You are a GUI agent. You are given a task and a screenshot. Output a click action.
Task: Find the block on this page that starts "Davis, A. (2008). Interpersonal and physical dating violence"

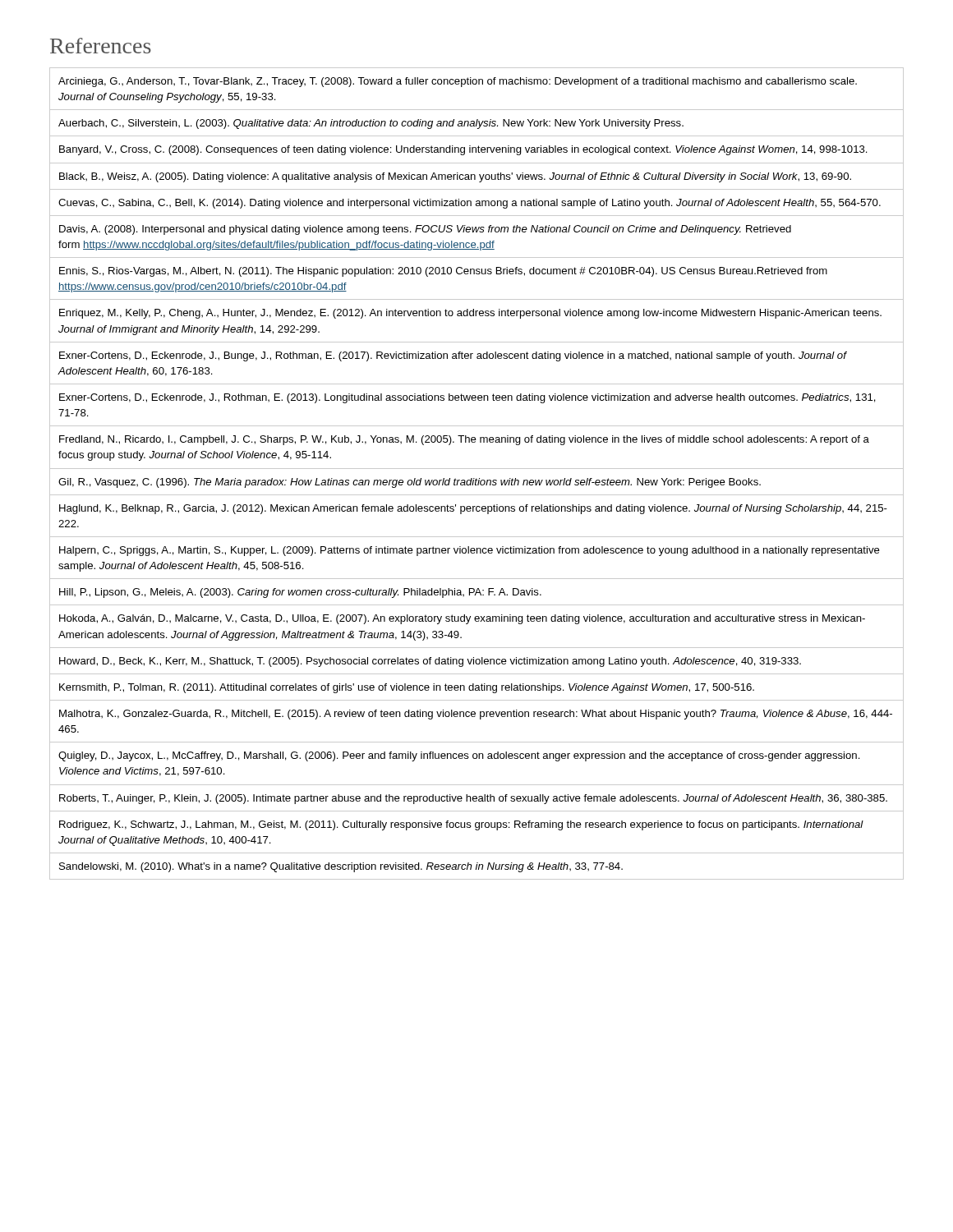coord(425,236)
